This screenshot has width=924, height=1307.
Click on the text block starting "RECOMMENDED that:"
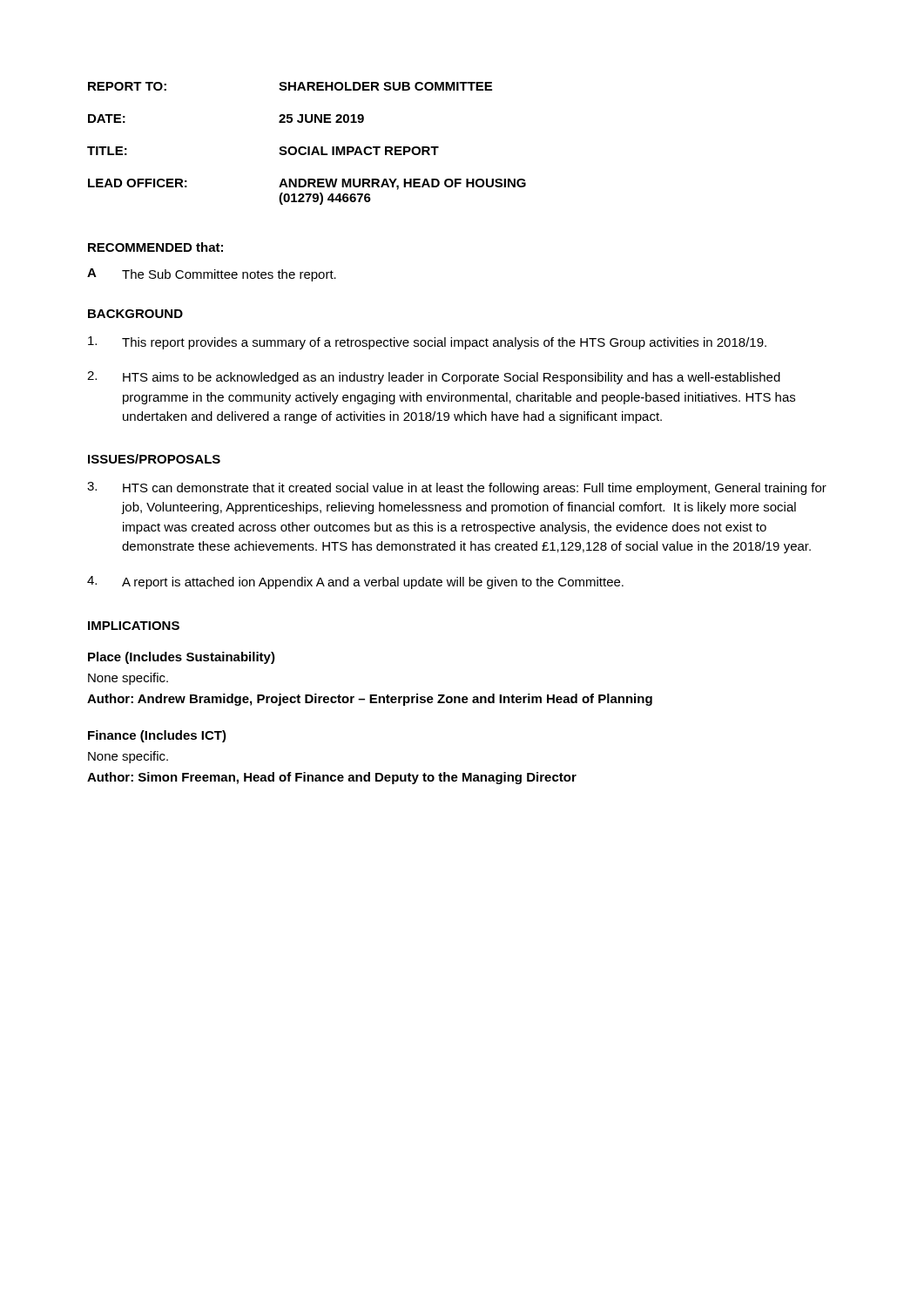pyautogui.click(x=156, y=247)
